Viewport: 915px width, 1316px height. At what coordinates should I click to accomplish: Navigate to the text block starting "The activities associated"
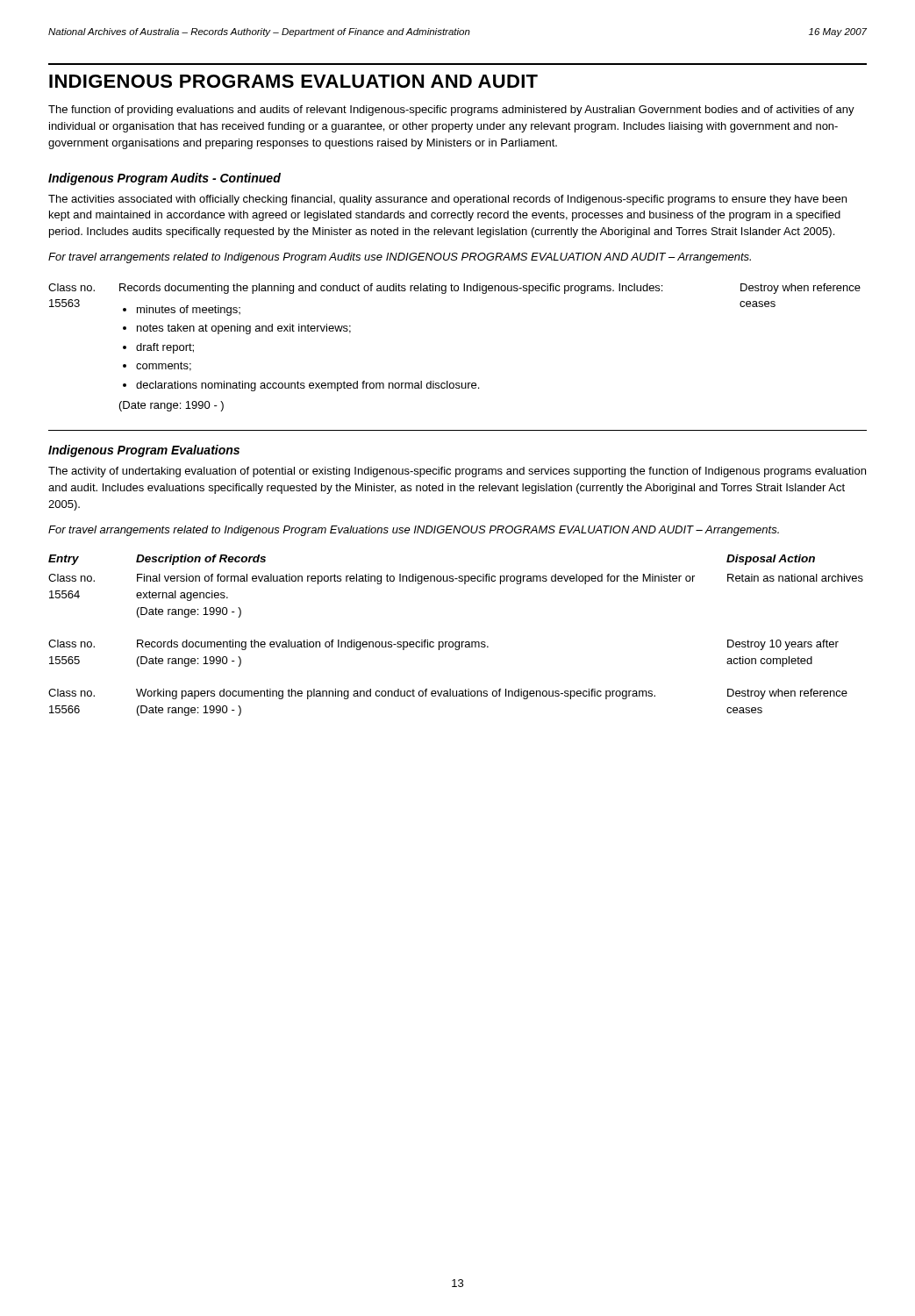point(448,215)
